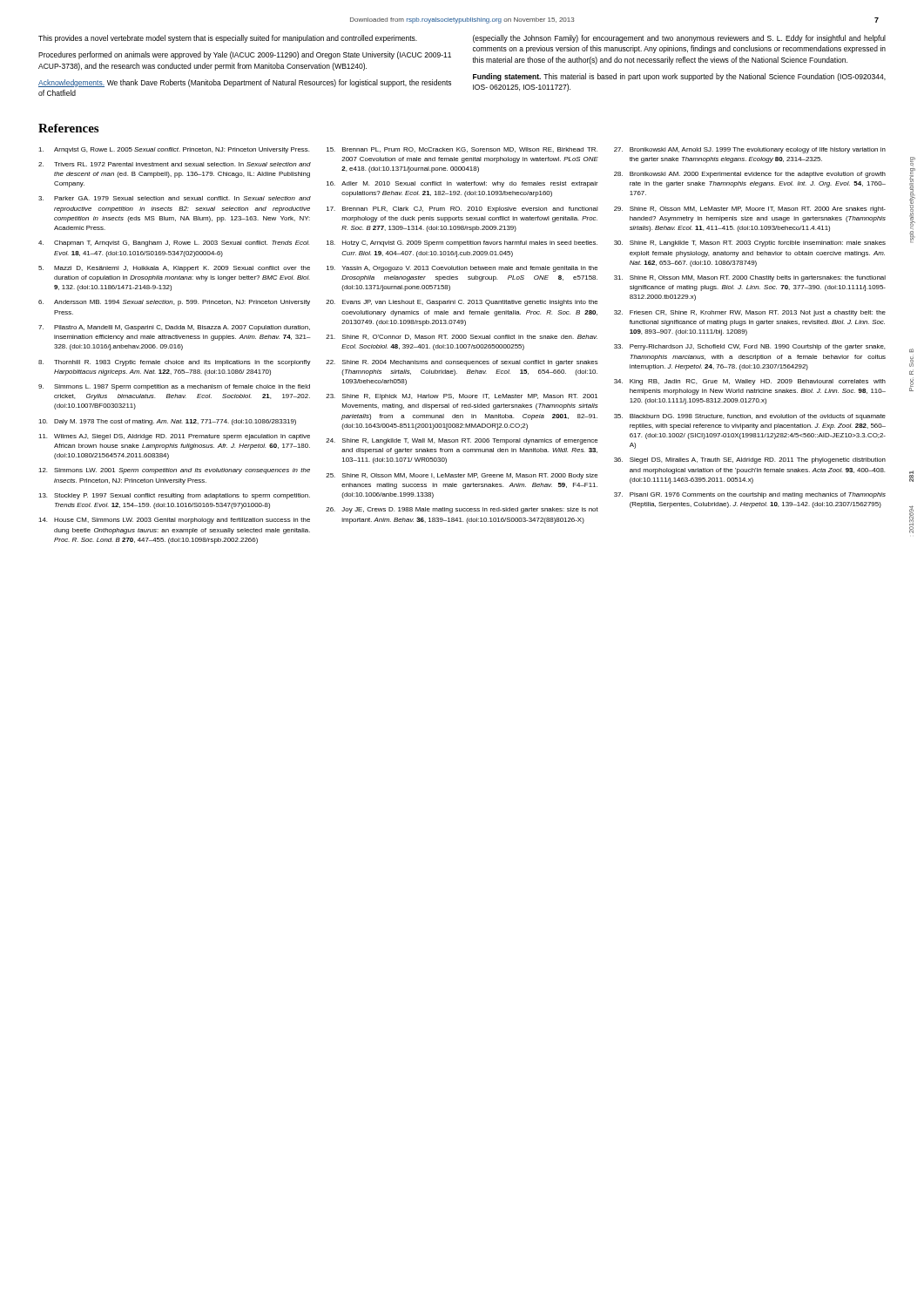This screenshot has width=924, height=1307.
Task: Locate the block of text that opens with "36. Siegel DS, Miralles A, Trauth"
Action: coord(750,470)
